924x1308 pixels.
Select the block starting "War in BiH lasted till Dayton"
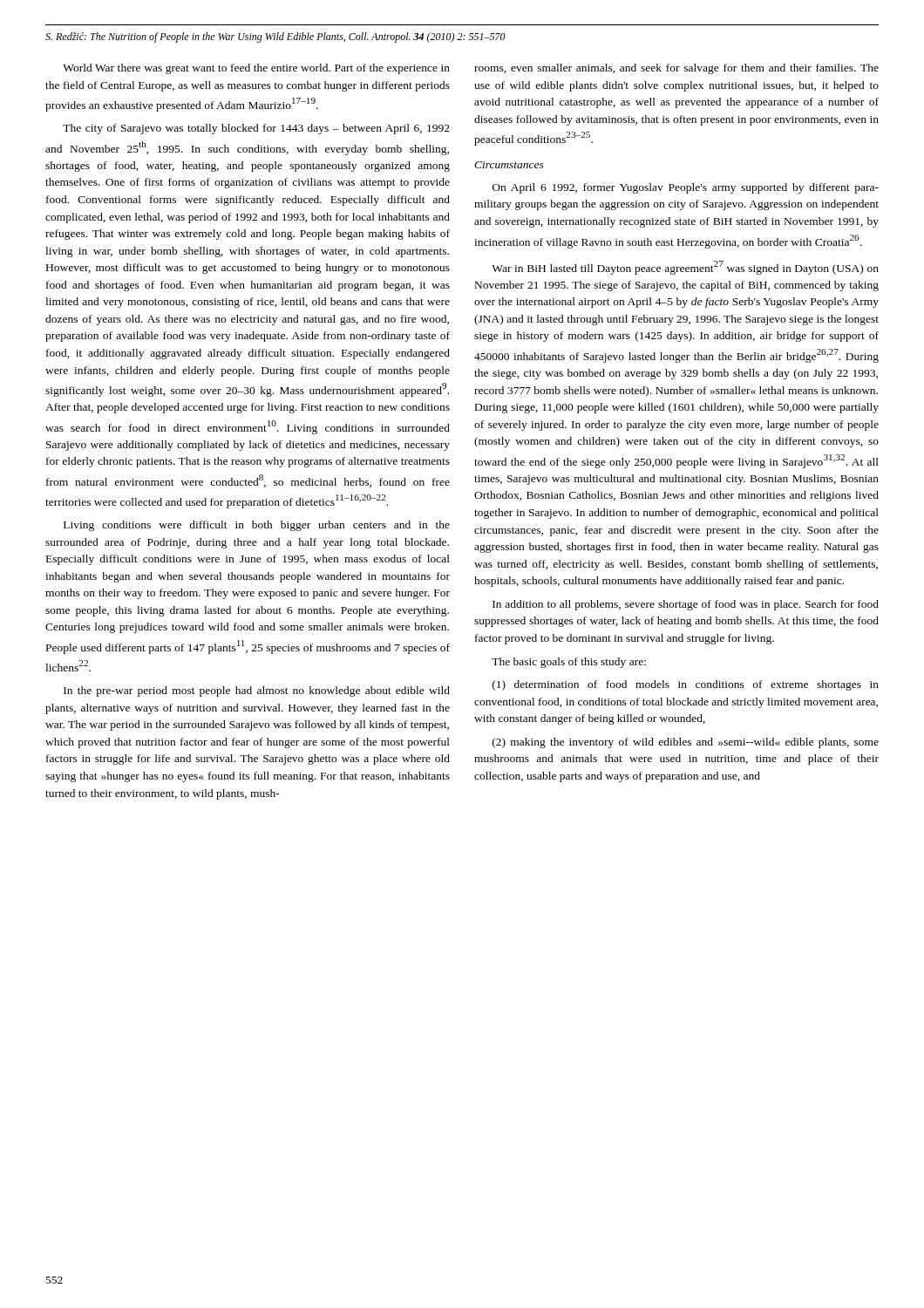tap(676, 422)
